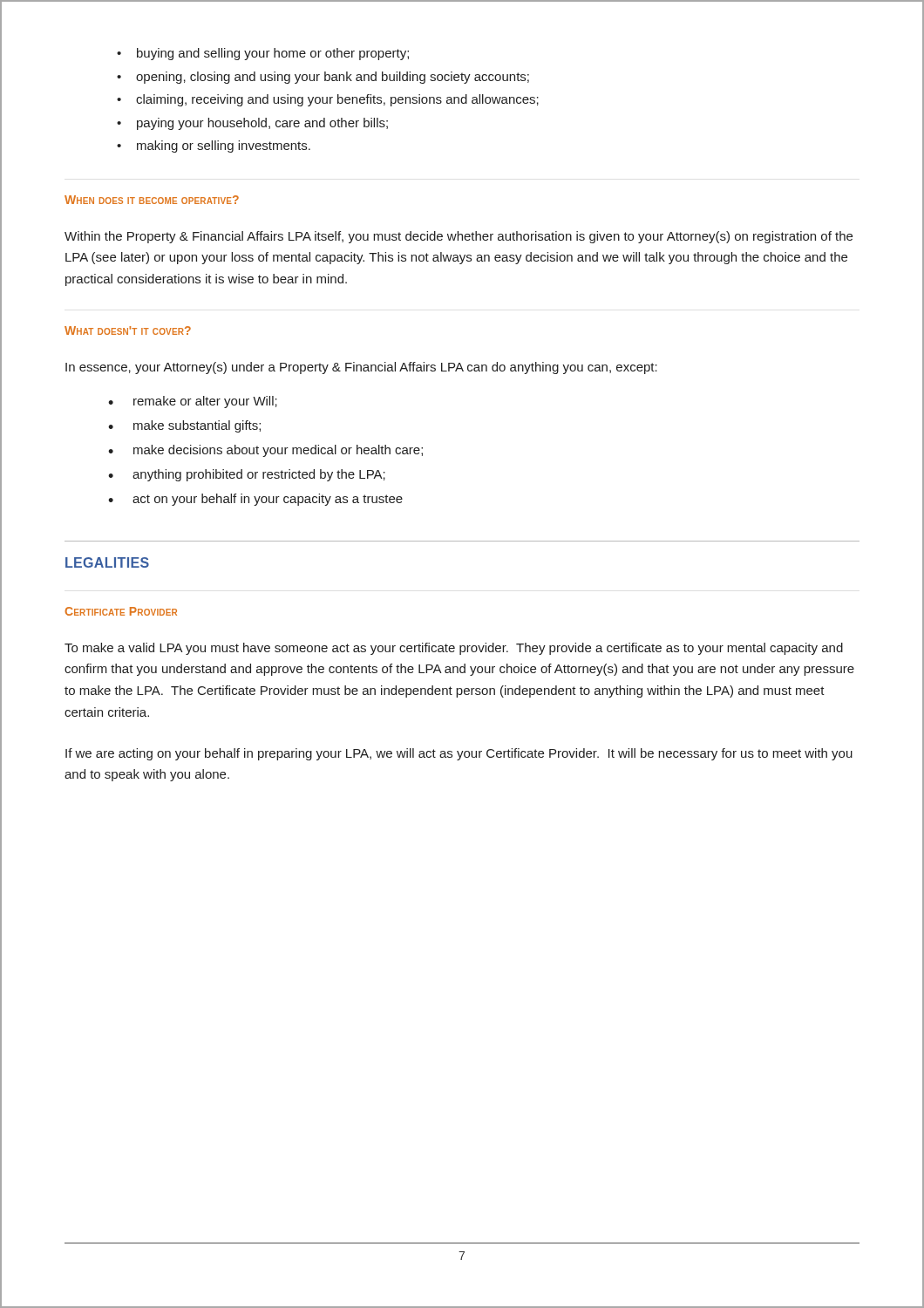This screenshot has height=1308, width=924.
Task: Find the block on this page that starts "In essence, your Attorney(s) under"
Action: coord(462,367)
